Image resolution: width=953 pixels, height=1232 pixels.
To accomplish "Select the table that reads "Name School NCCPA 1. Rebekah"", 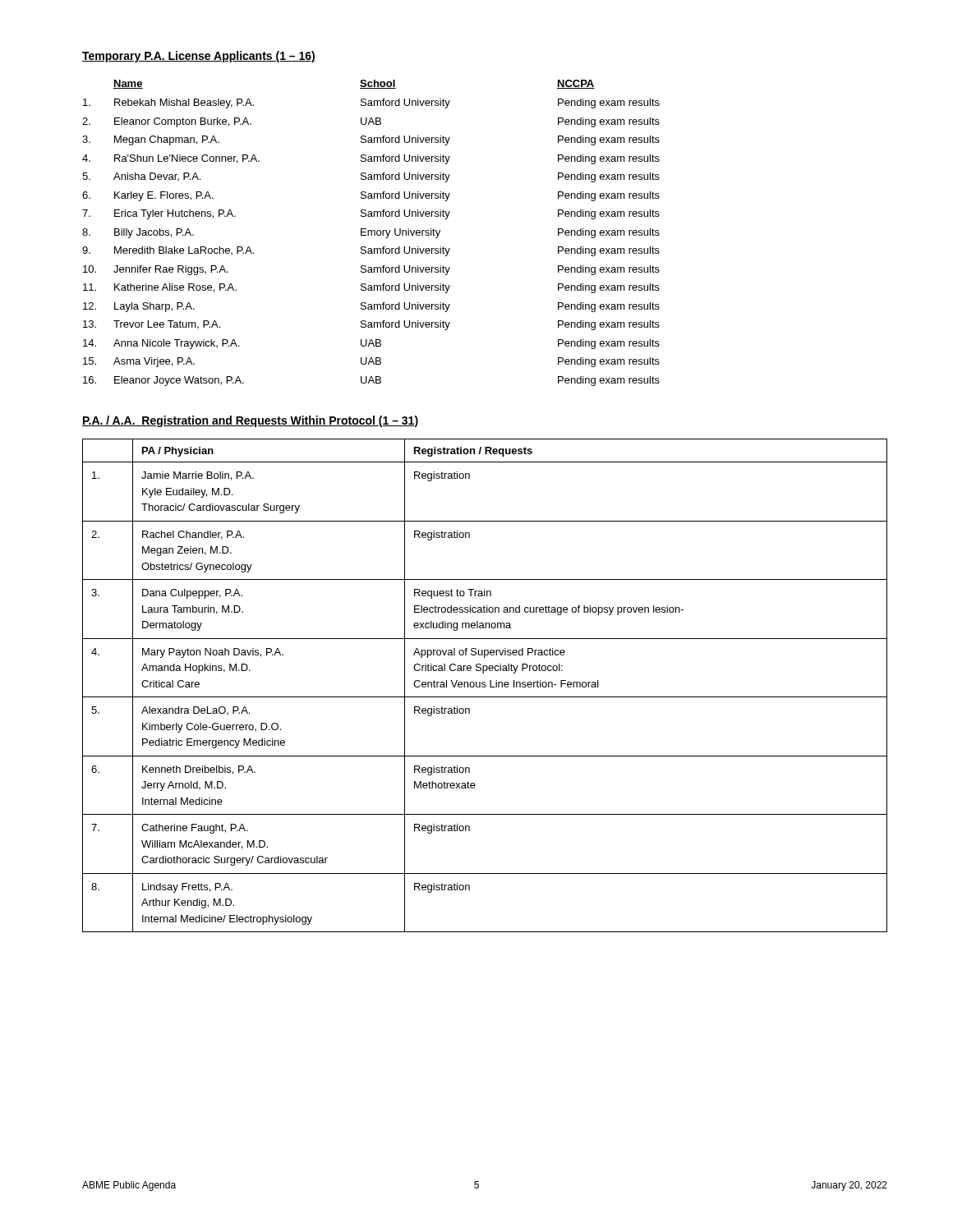I will click(485, 232).
